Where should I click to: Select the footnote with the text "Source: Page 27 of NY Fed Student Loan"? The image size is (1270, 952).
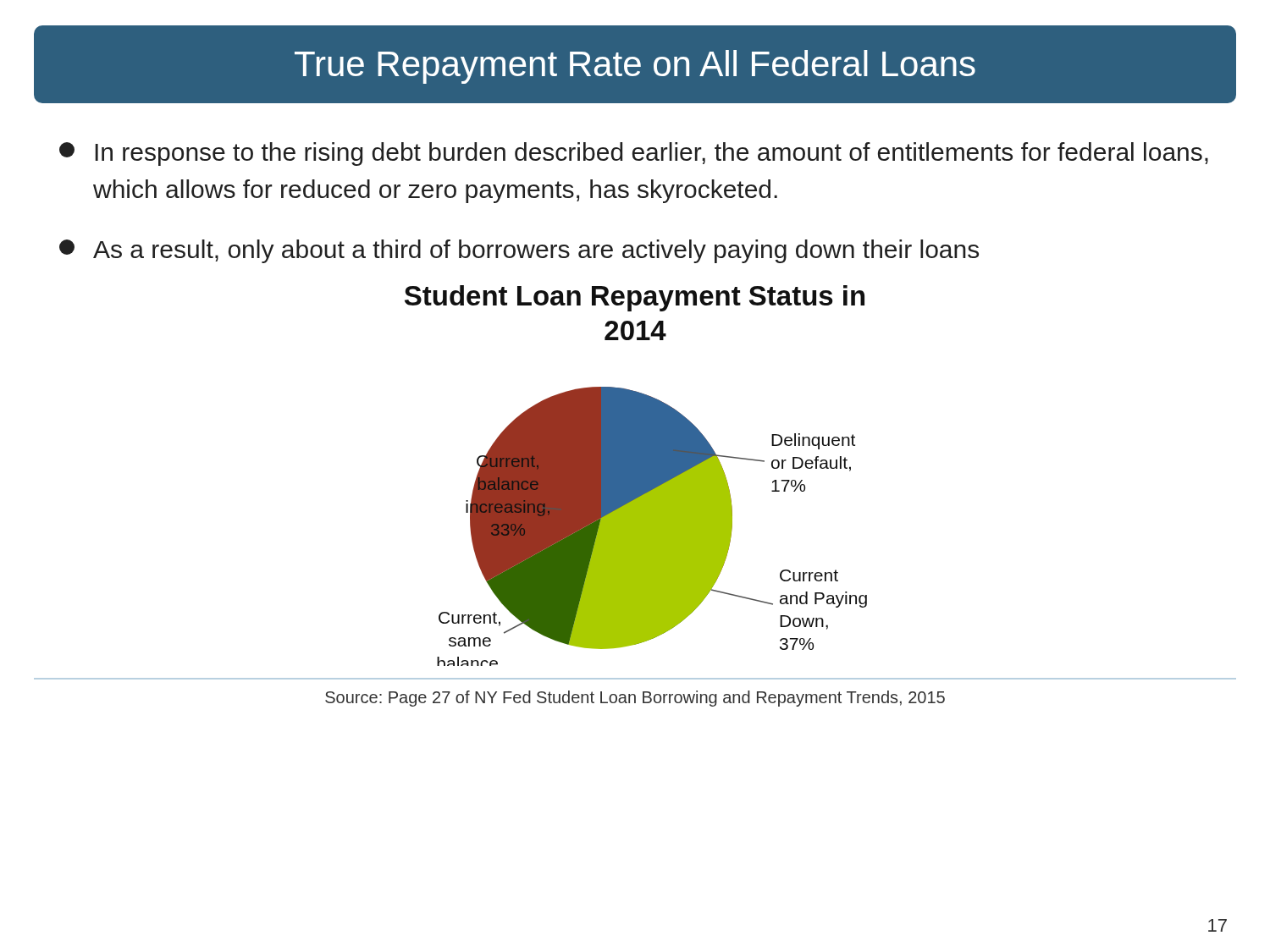(x=635, y=697)
